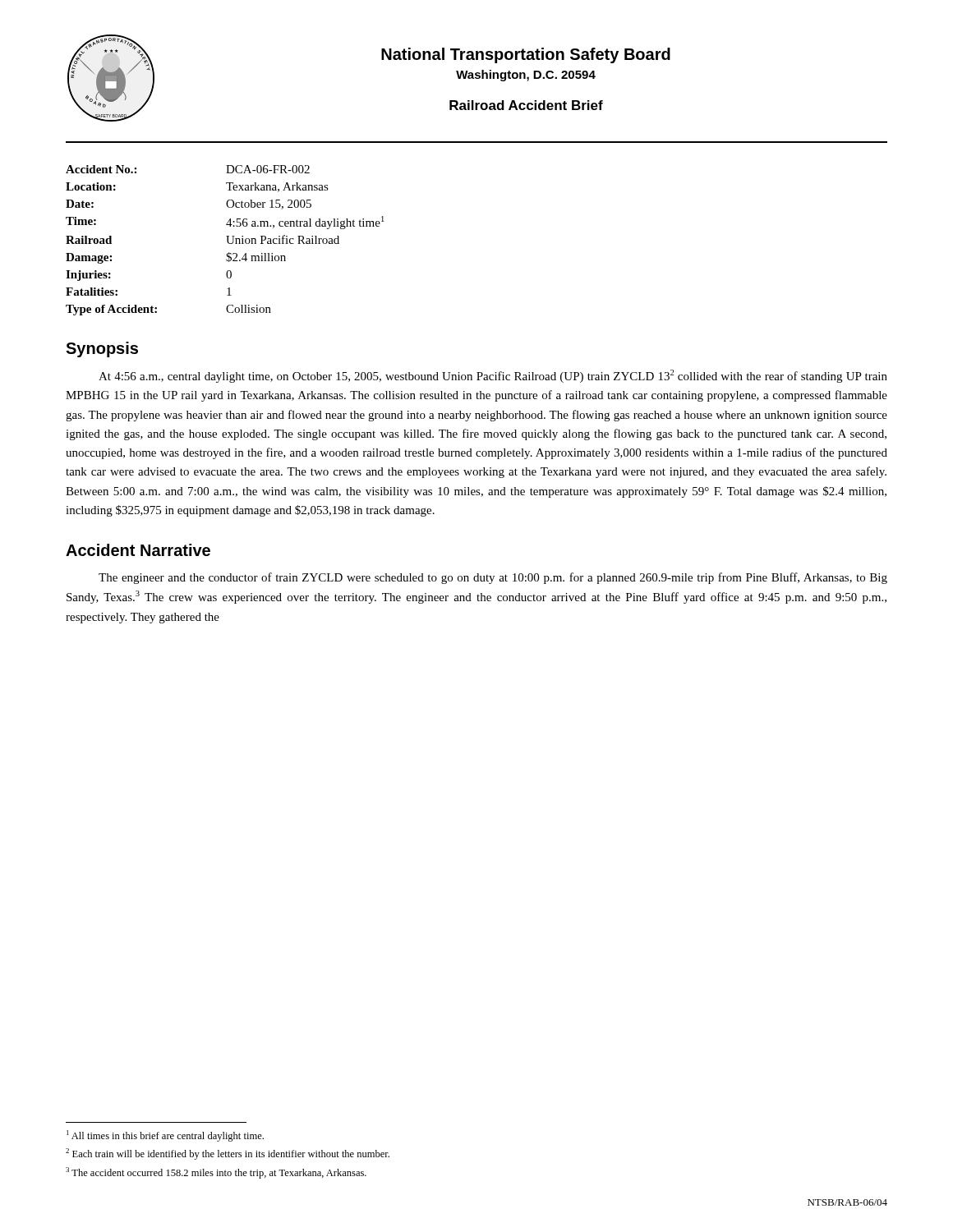
Task: Select the text starting "2 Each train"
Action: tap(228, 1154)
